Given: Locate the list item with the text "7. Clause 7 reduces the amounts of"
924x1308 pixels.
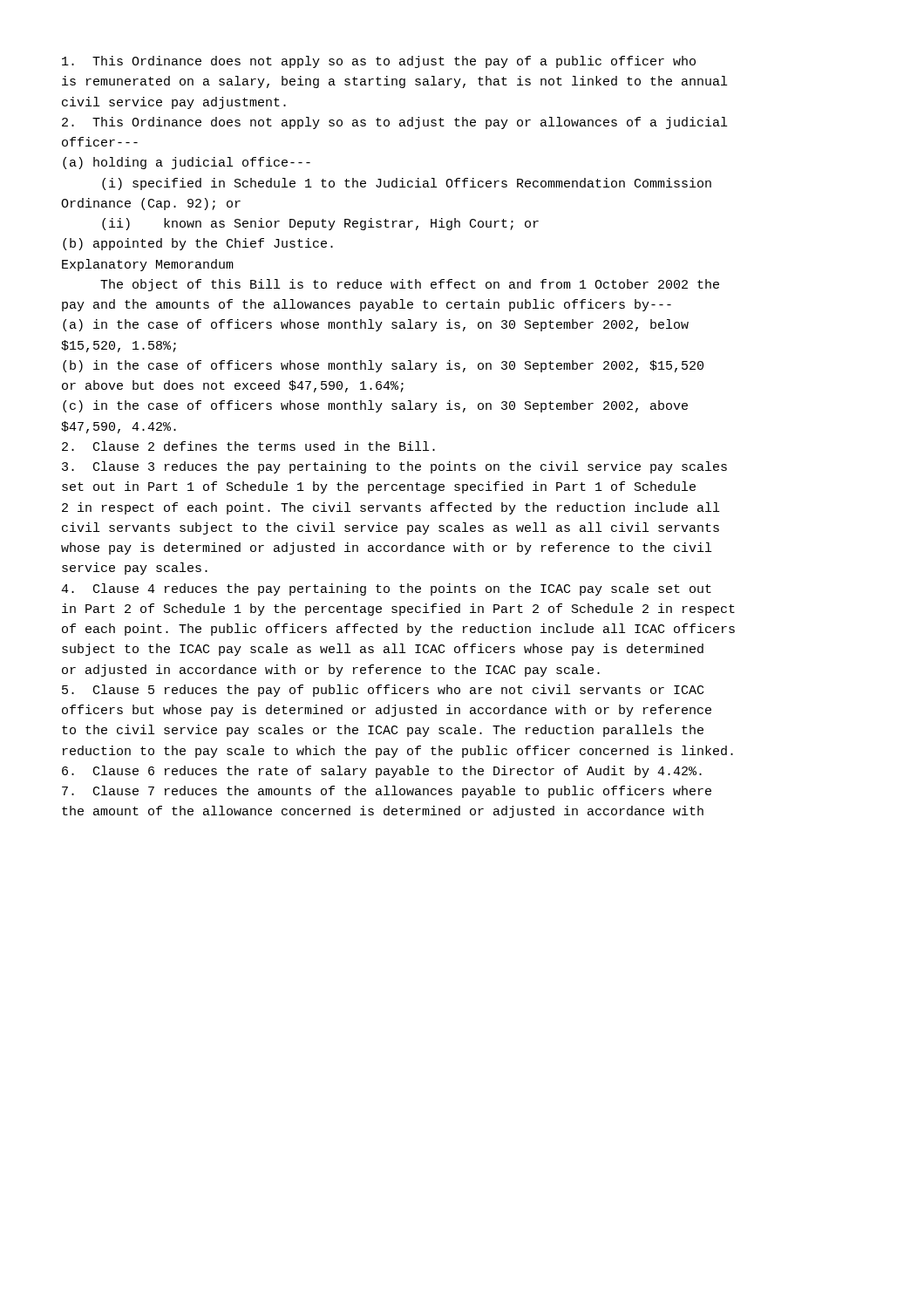Looking at the screenshot, I should click(x=387, y=802).
